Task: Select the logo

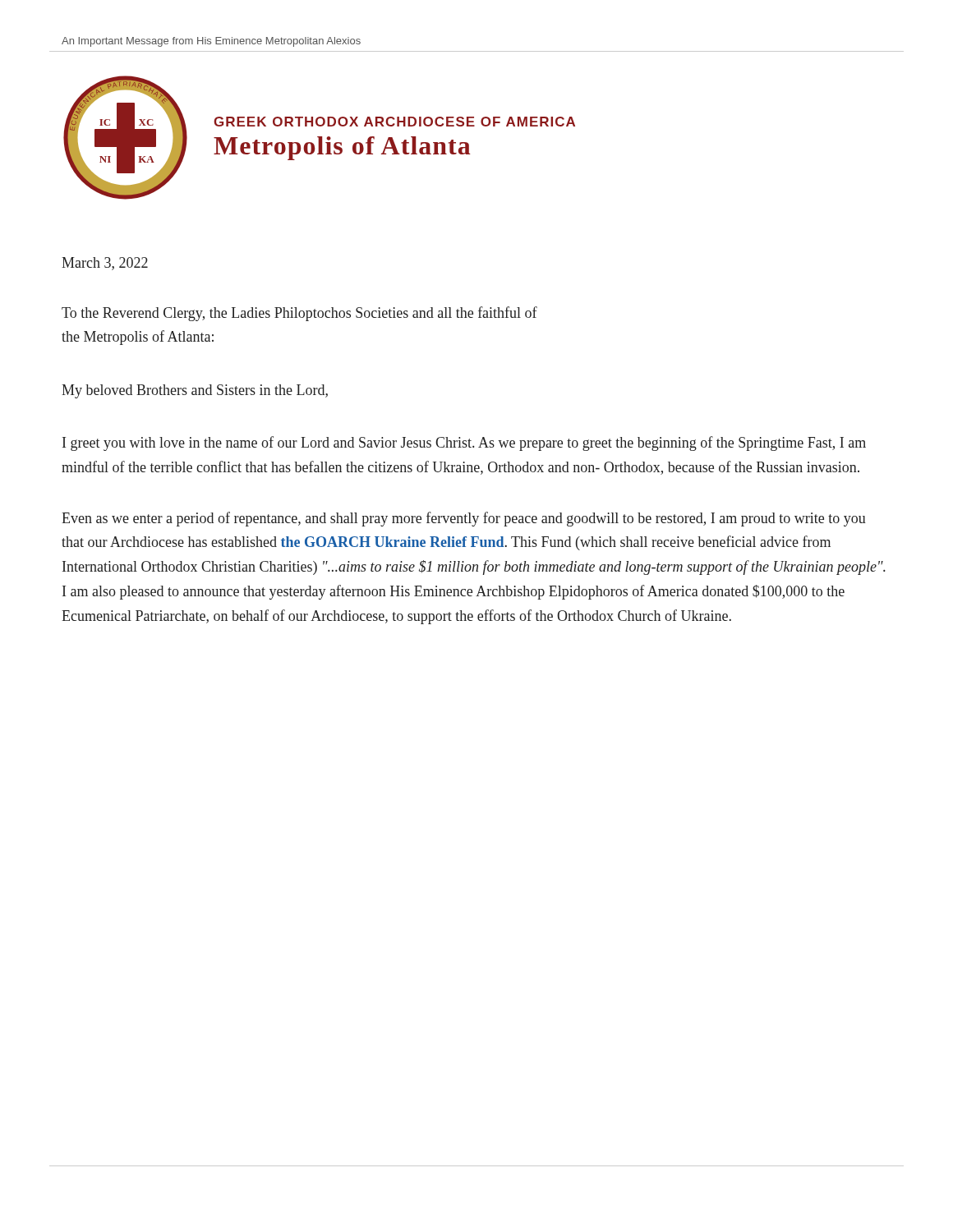Action: pyautogui.click(x=319, y=138)
